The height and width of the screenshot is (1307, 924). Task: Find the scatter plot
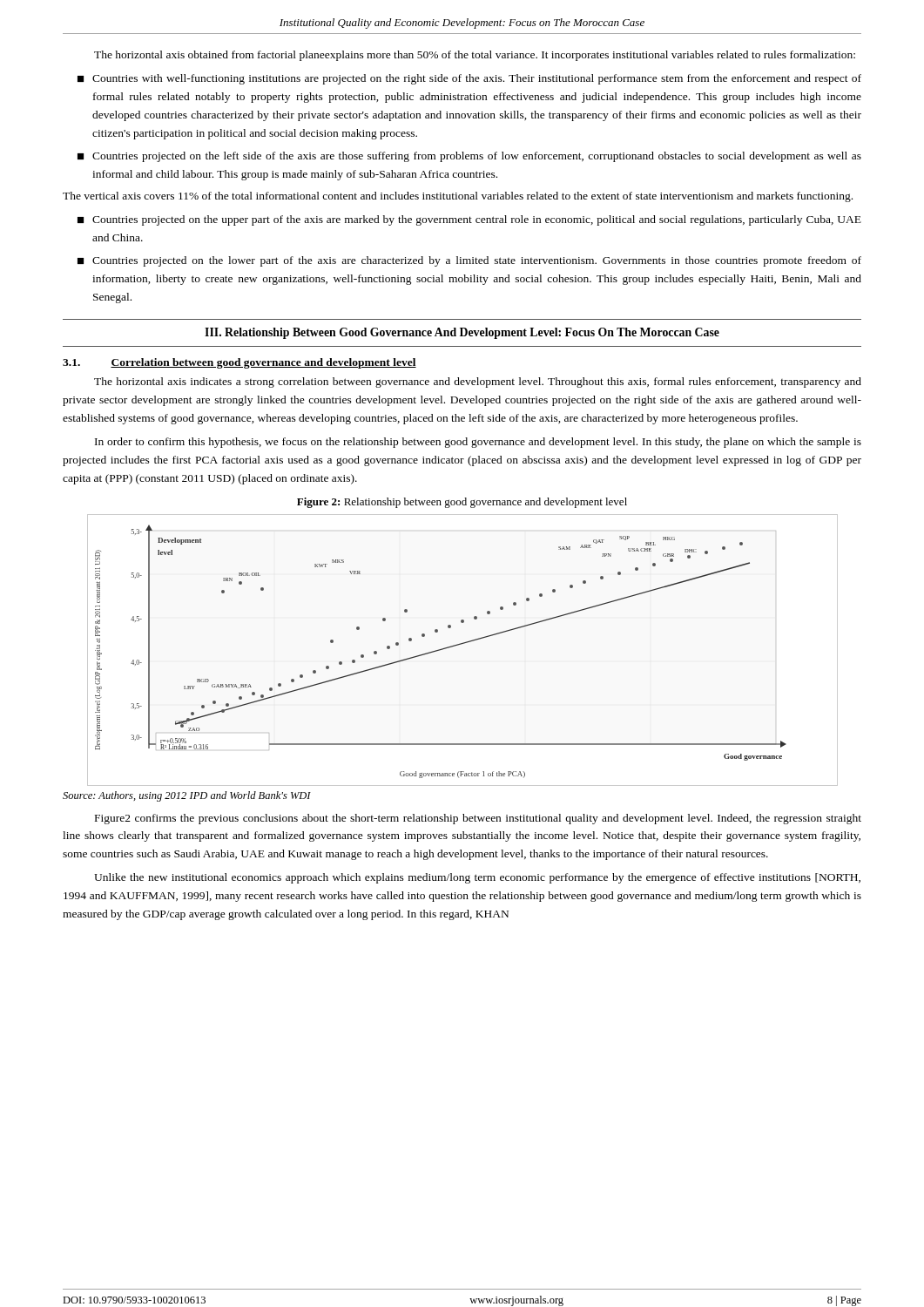[462, 650]
